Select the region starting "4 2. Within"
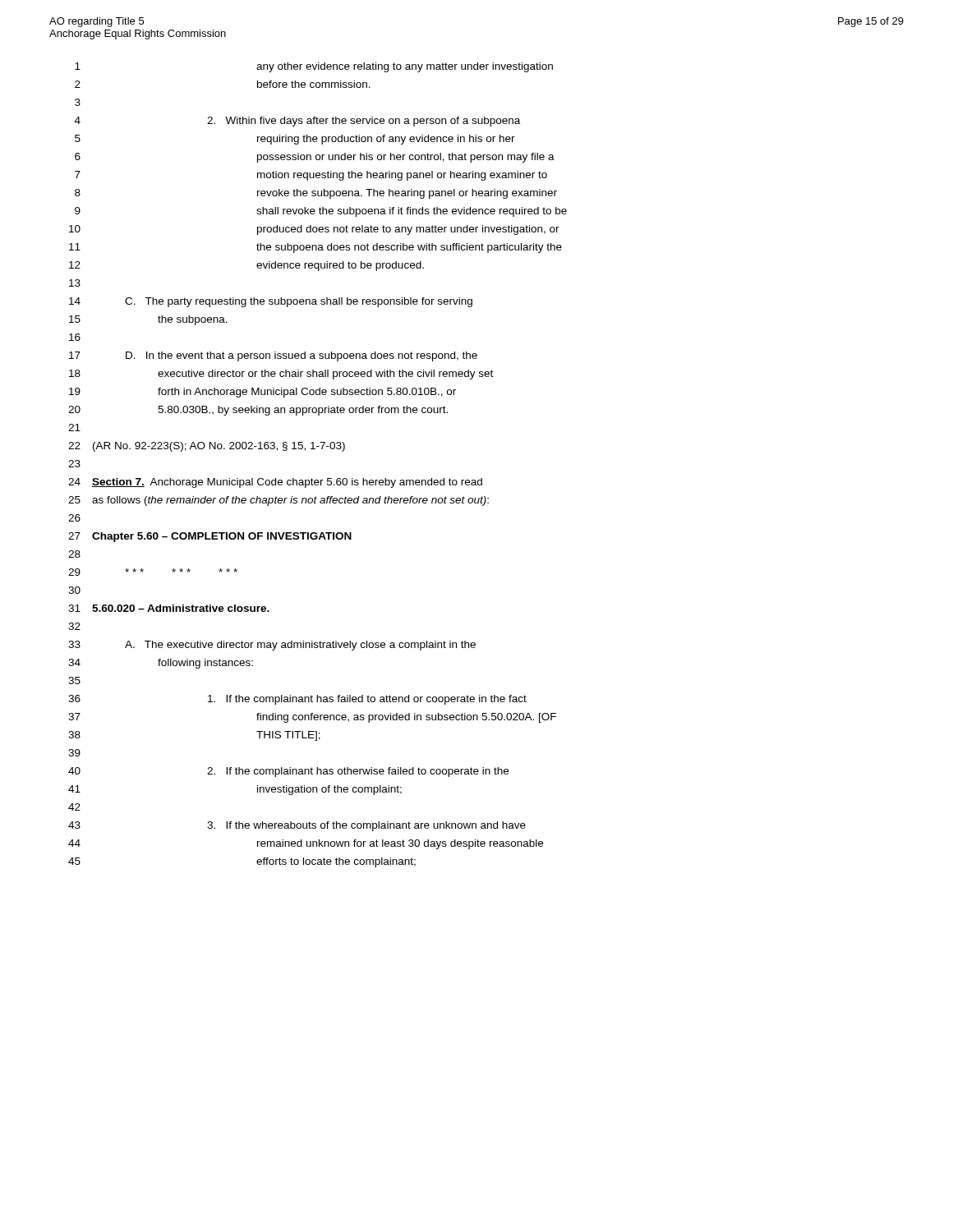 click(476, 121)
